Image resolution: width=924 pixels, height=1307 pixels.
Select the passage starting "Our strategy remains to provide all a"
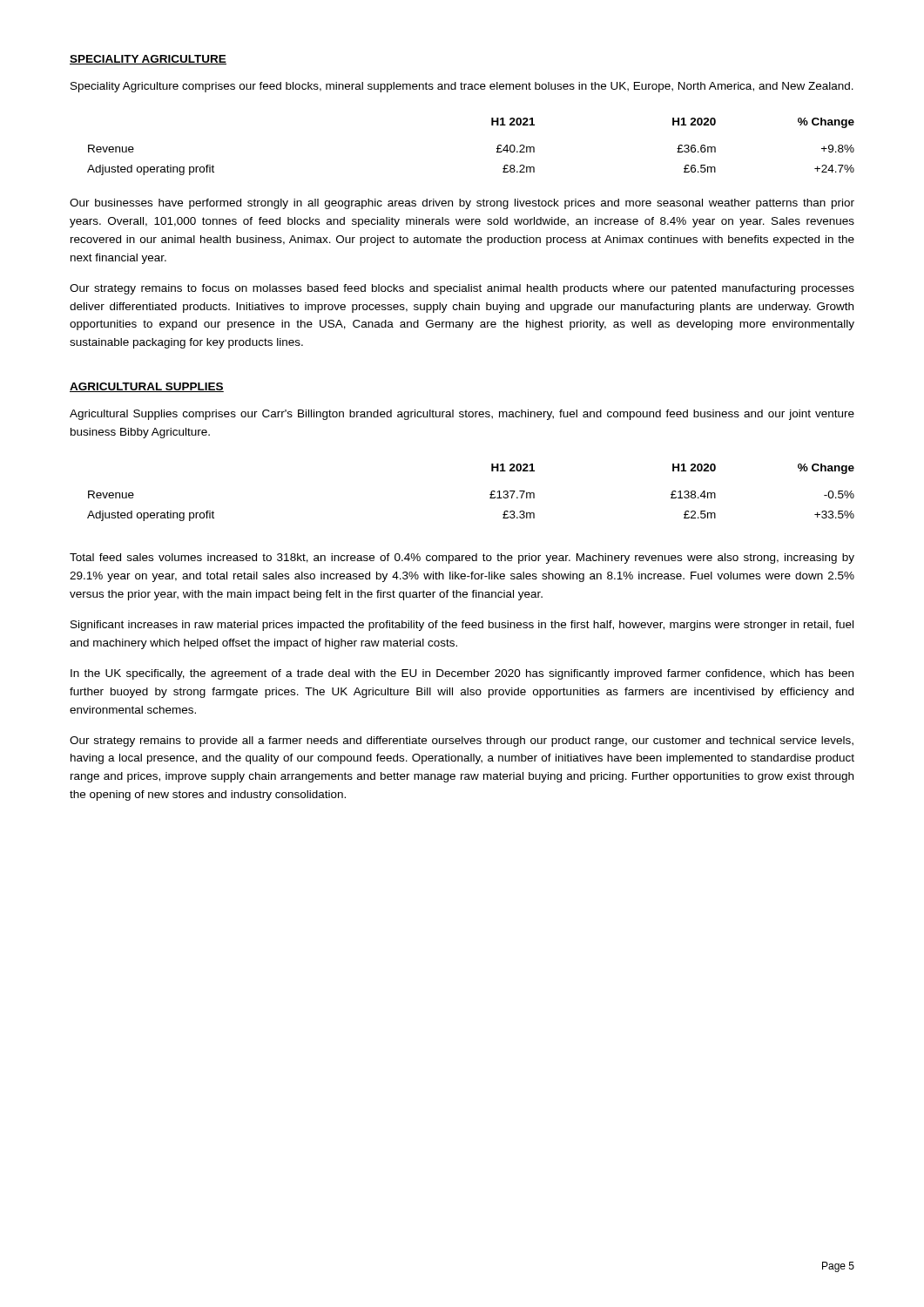click(462, 767)
